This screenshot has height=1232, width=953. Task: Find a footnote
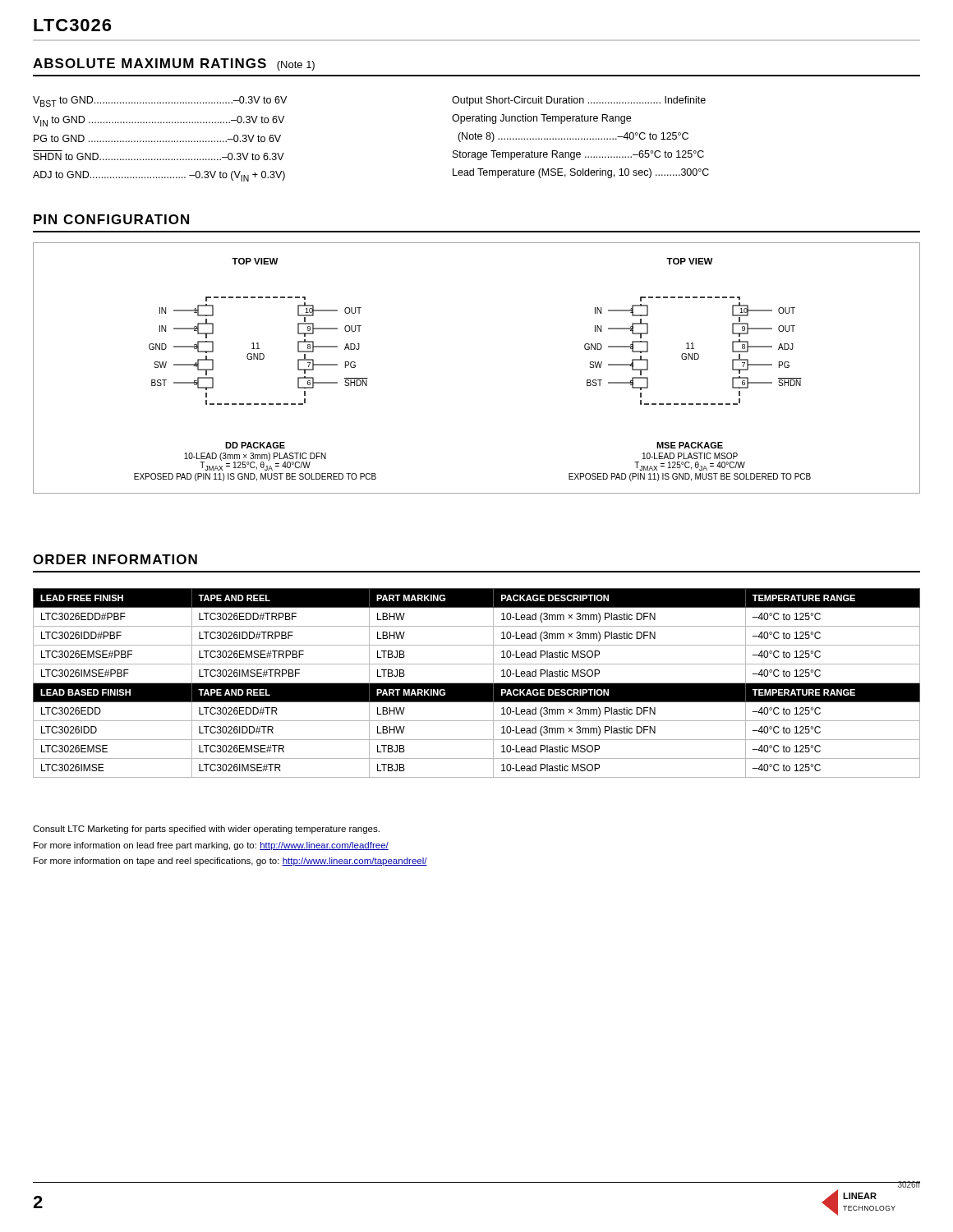pyautogui.click(x=909, y=1185)
